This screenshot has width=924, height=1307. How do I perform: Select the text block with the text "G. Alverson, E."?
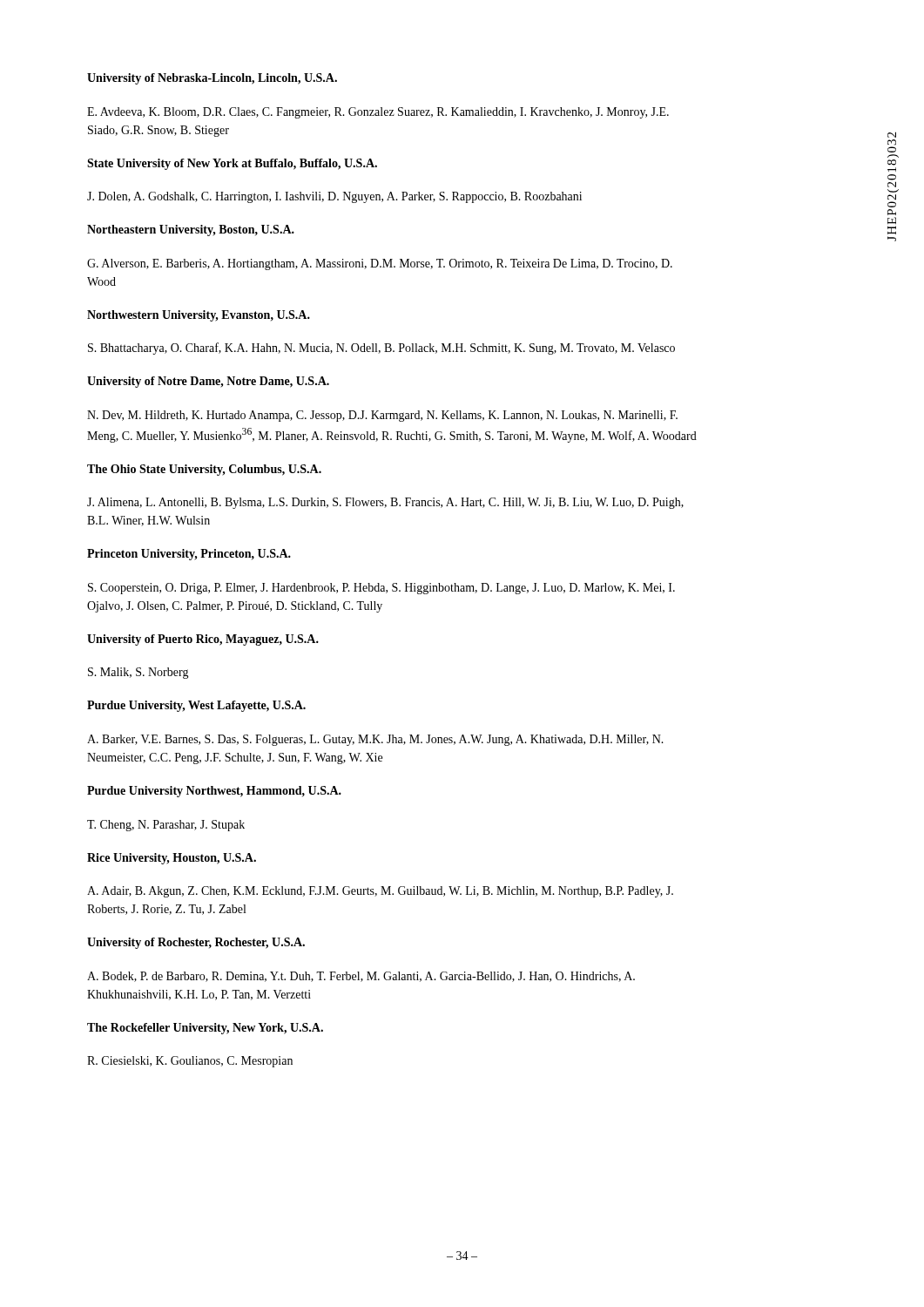392,273
